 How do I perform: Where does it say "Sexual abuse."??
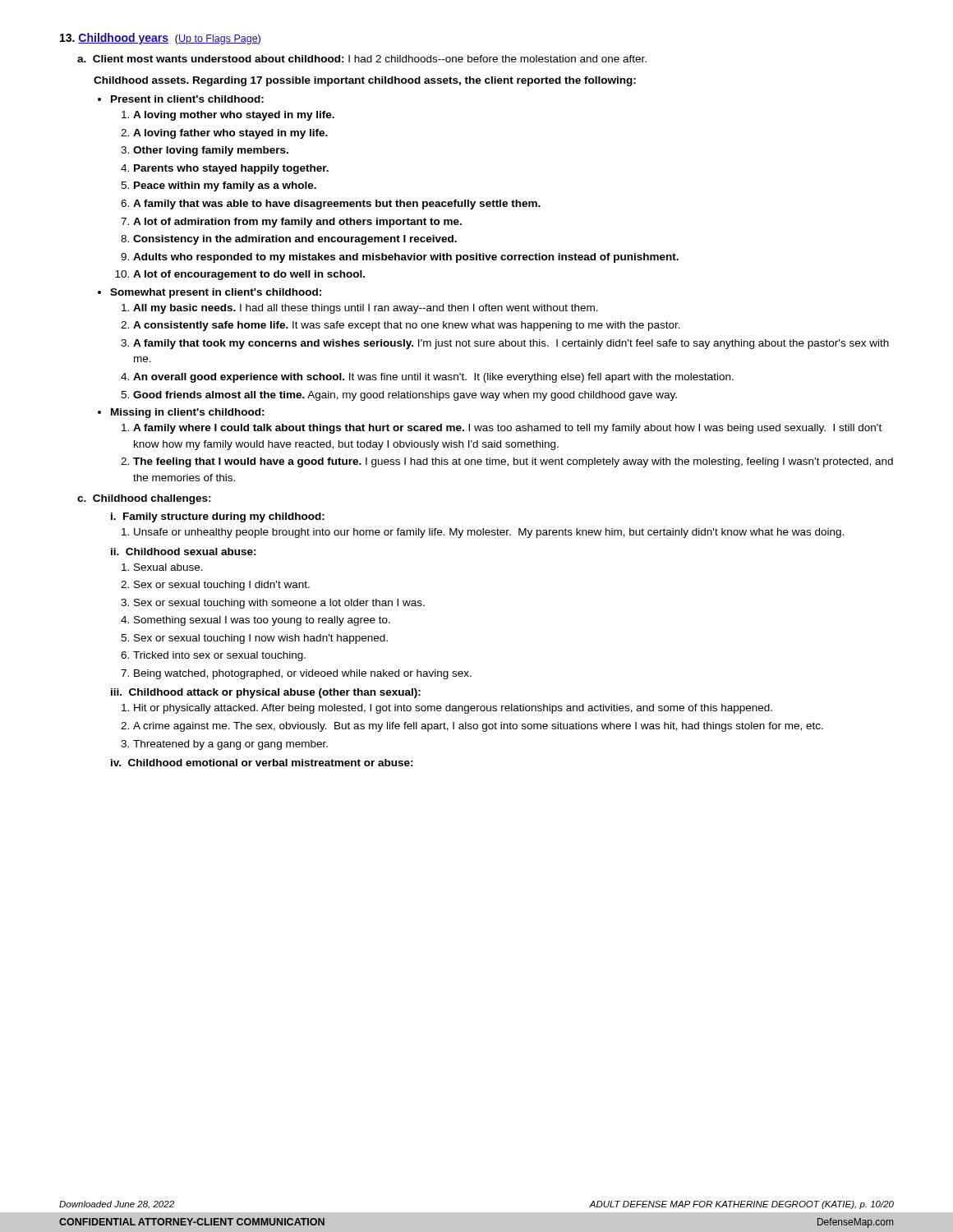point(168,567)
